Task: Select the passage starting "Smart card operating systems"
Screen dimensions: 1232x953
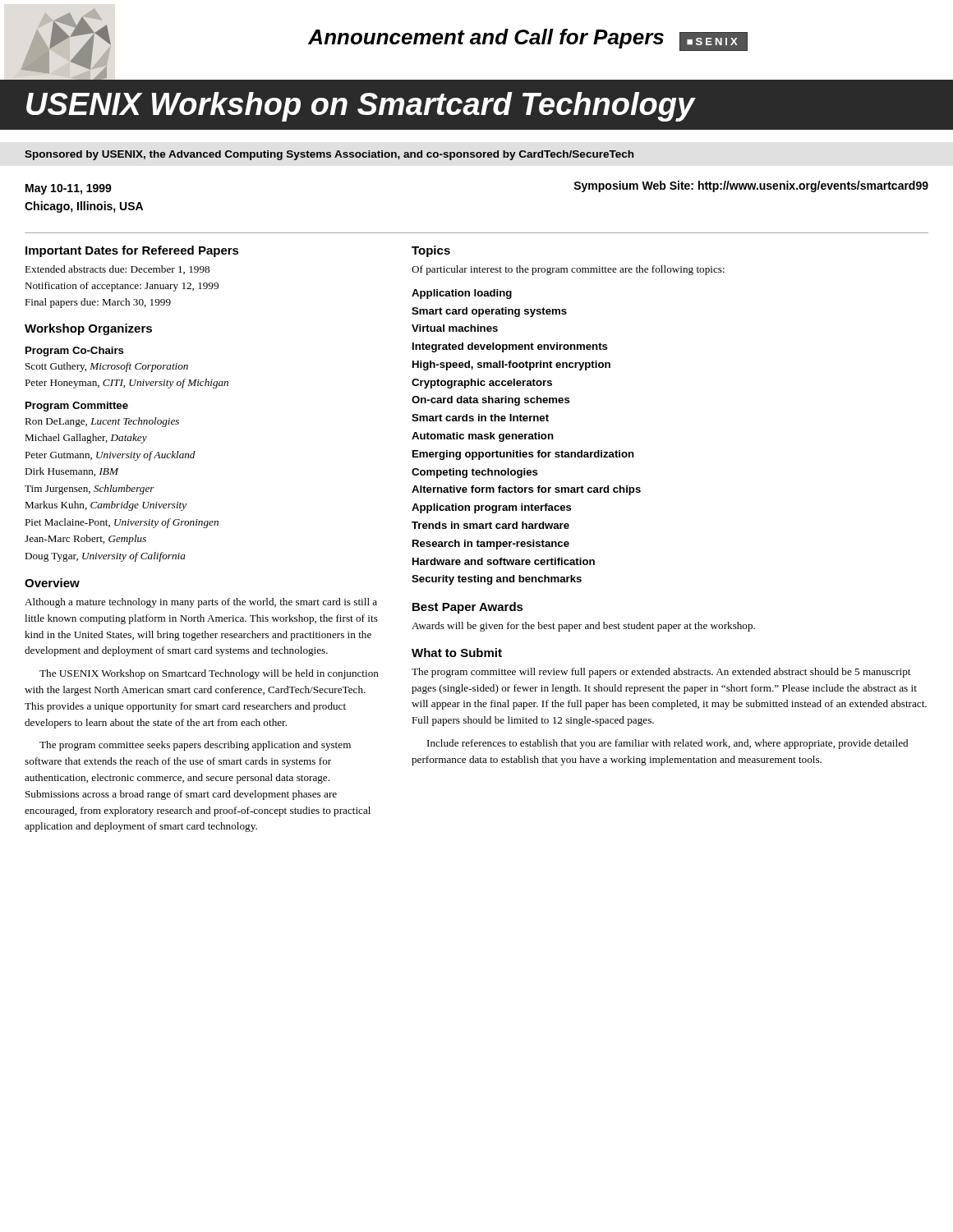Action: point(489,311)
